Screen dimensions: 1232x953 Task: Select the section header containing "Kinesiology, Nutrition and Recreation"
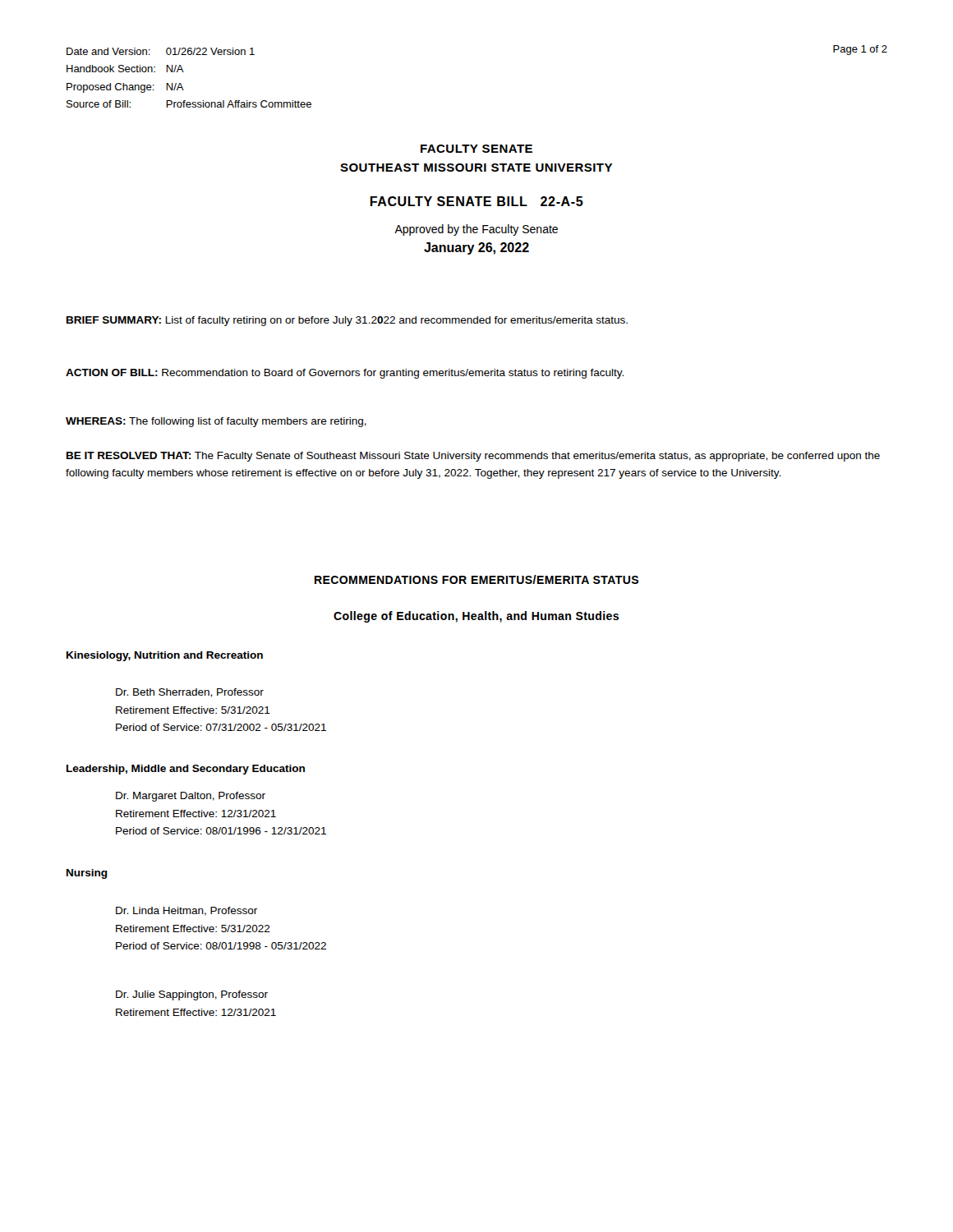(x=165, y=655)
